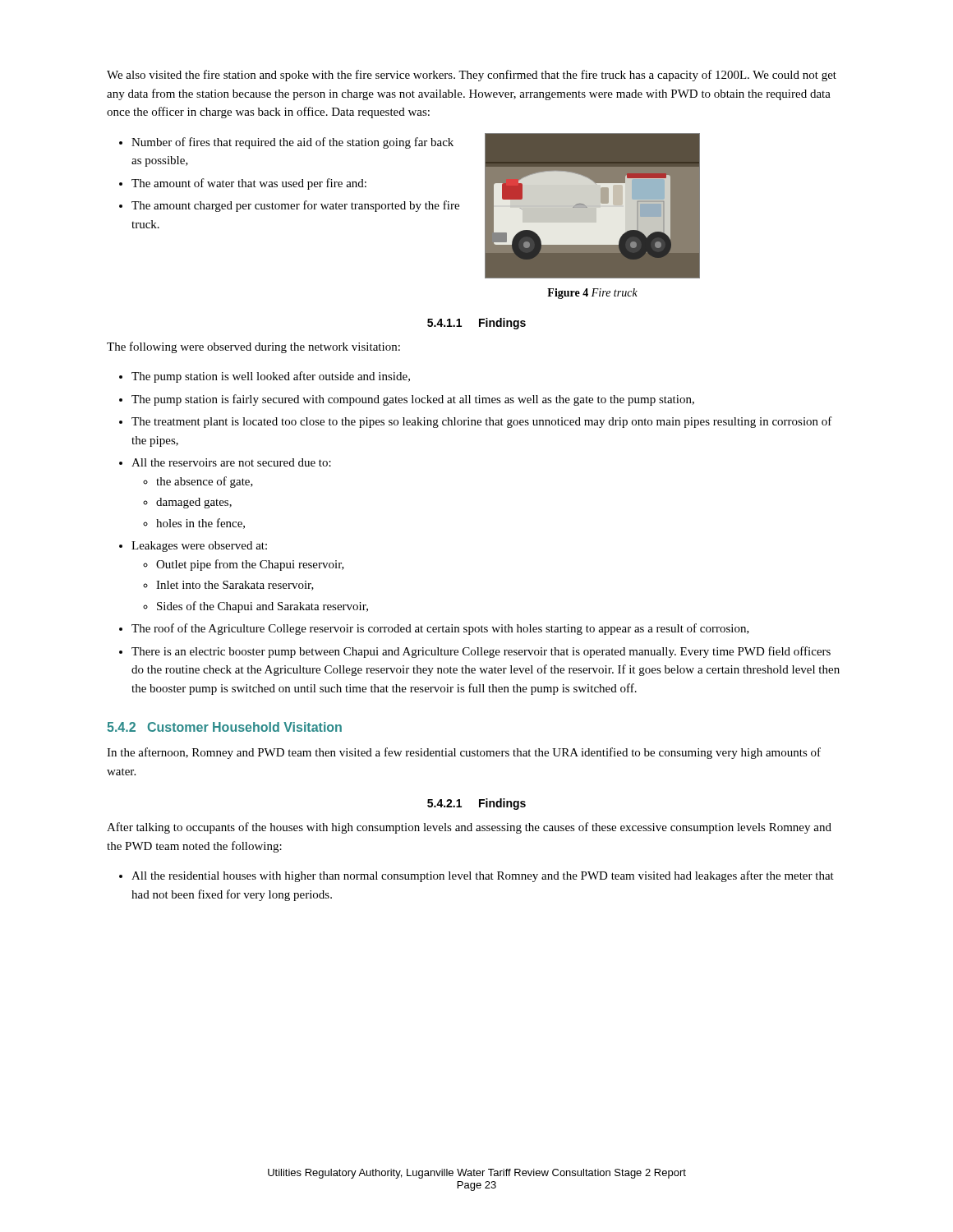953x1232 pixels.
Task: Locate the passage starting "Sides of the Chapui and Sarakata reservoir,"
Action: (262, 606)
